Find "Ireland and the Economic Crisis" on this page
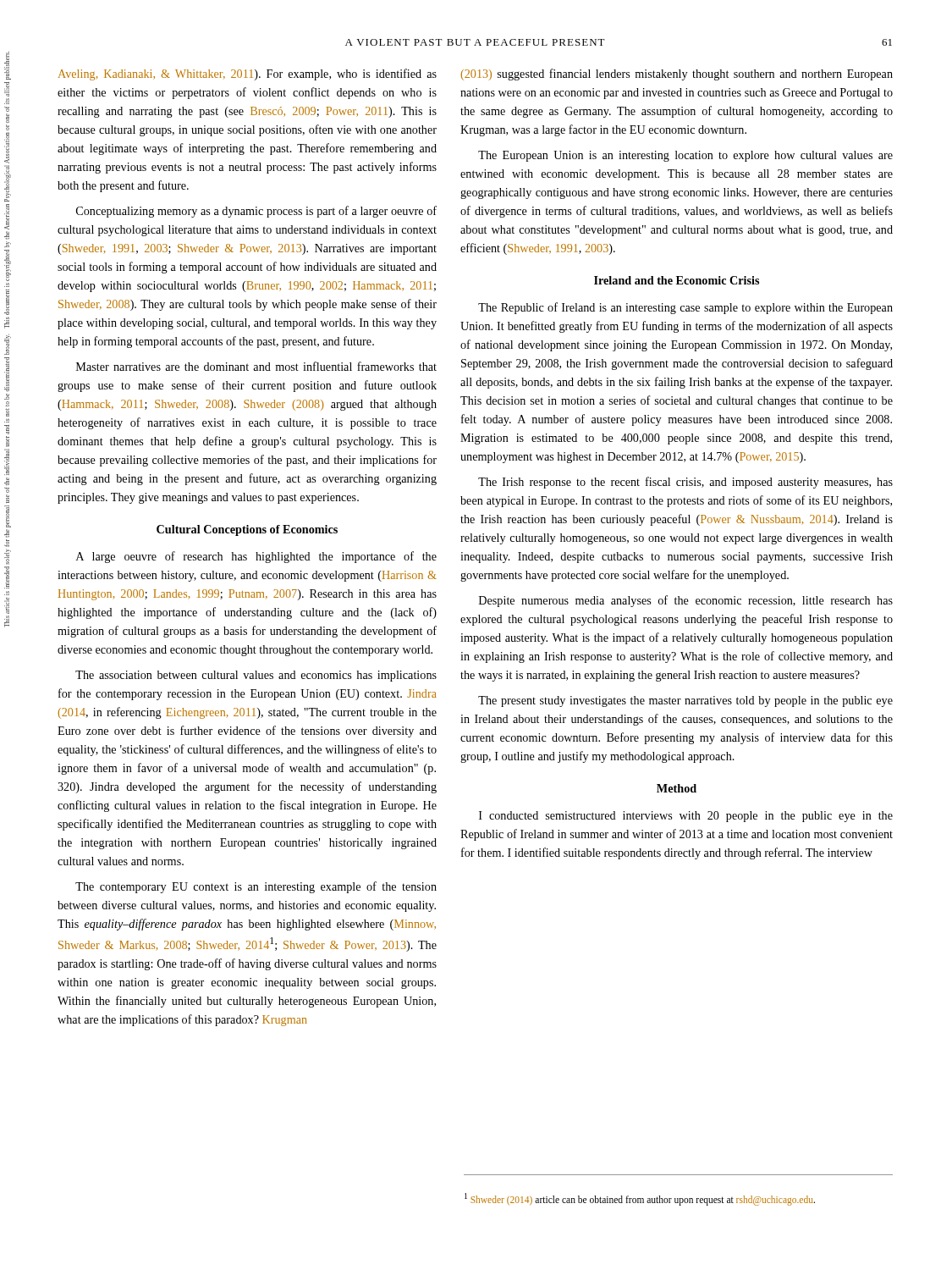 (x=677, y=280)
